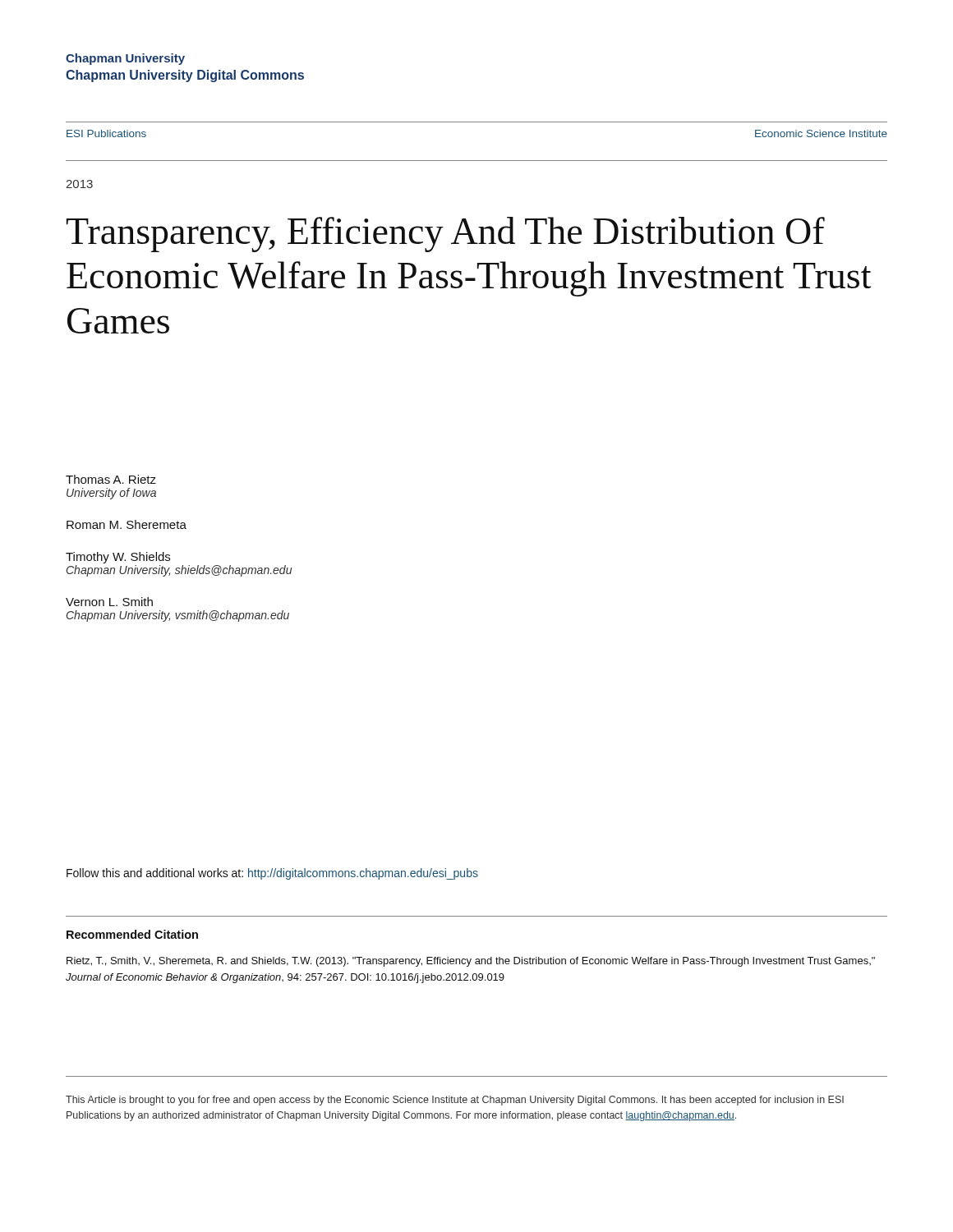The width and height of the screenshot is (953, 1232).
Task: Select the text block starting "Vernon L. Smith Chapman University, vsmith@chapman.edu"
Action: pos(109,602)
